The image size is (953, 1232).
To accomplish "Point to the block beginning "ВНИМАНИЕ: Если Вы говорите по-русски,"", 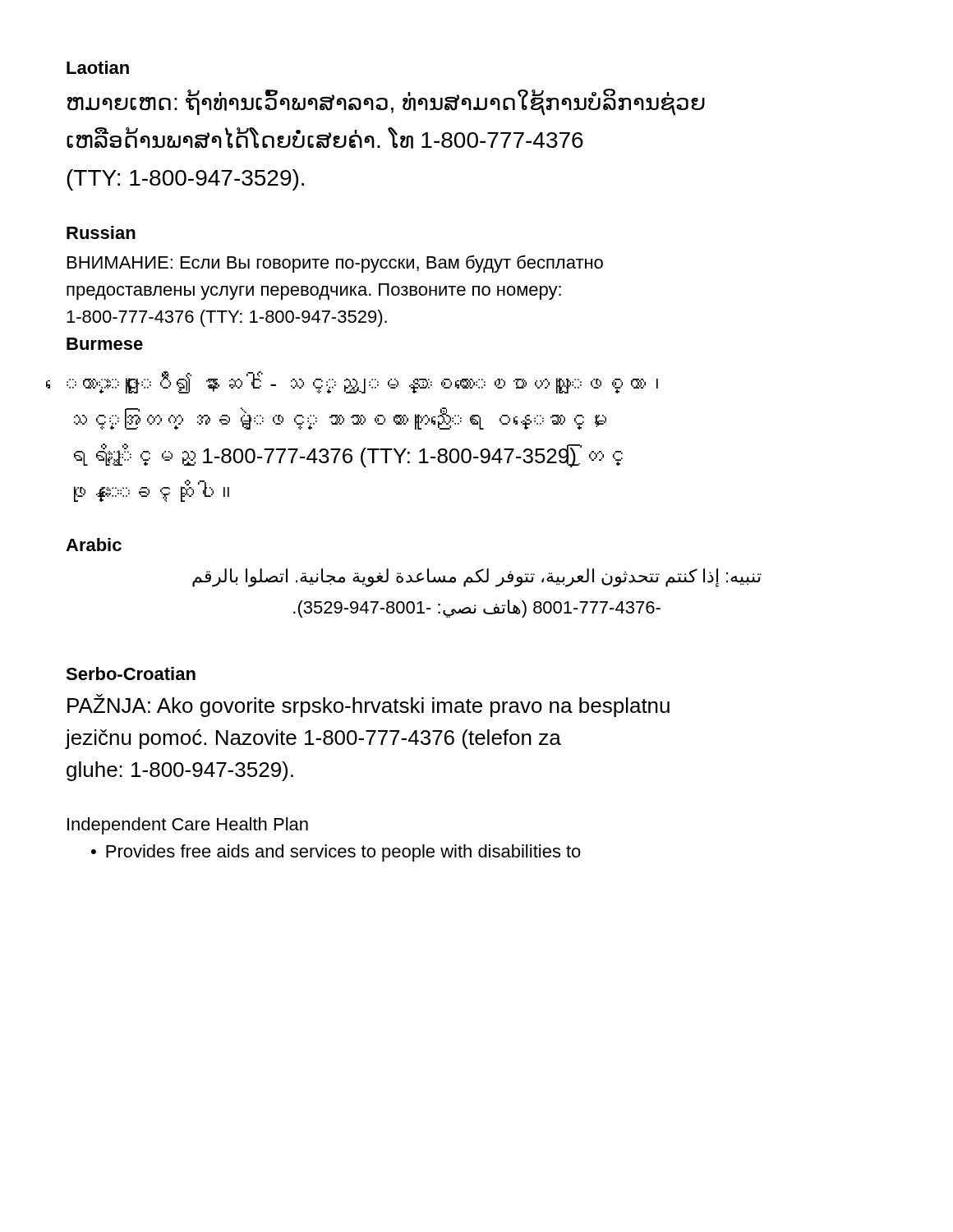I will point(335,303).
